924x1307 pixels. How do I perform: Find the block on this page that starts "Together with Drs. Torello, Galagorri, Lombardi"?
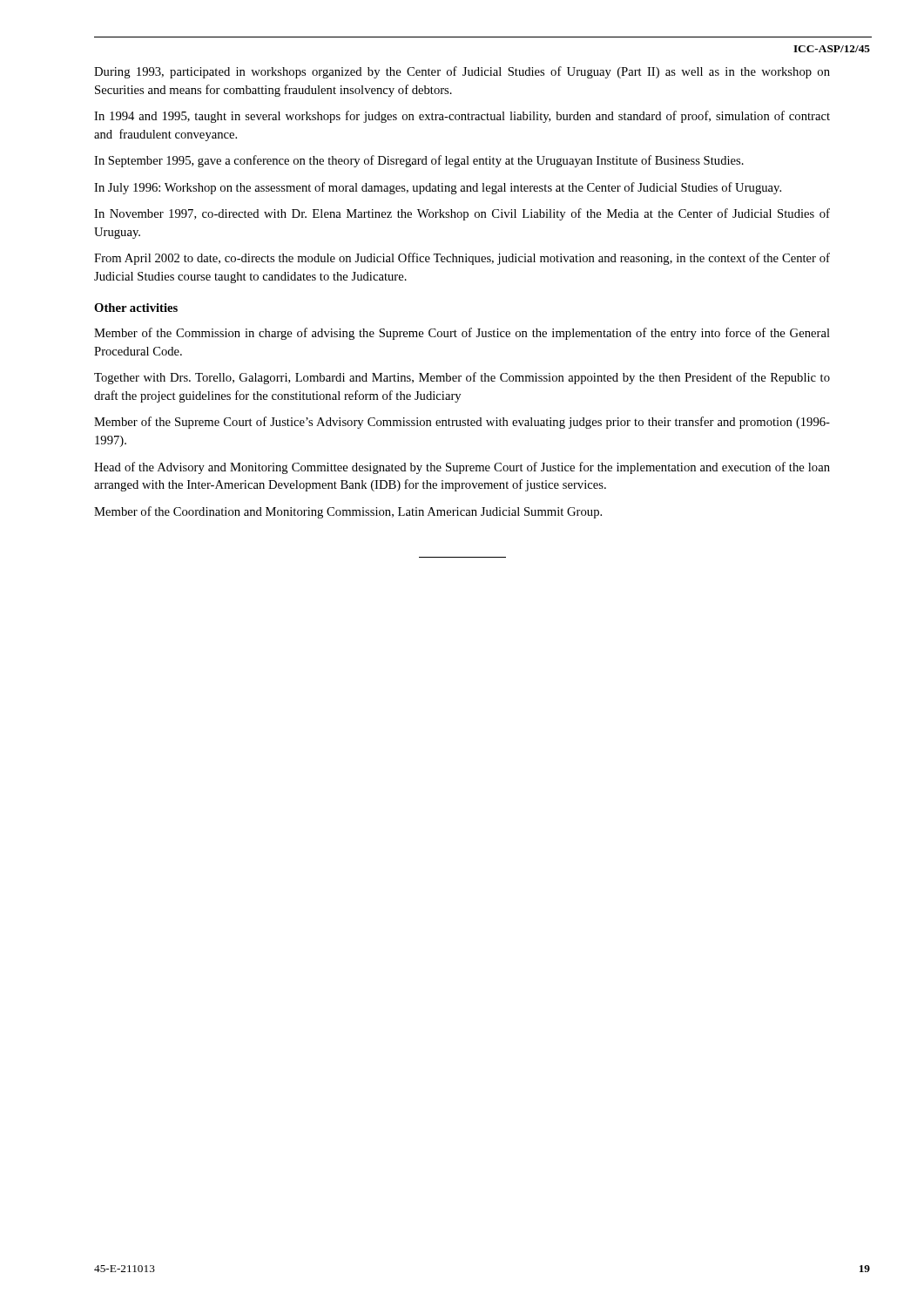click(462, 387)
